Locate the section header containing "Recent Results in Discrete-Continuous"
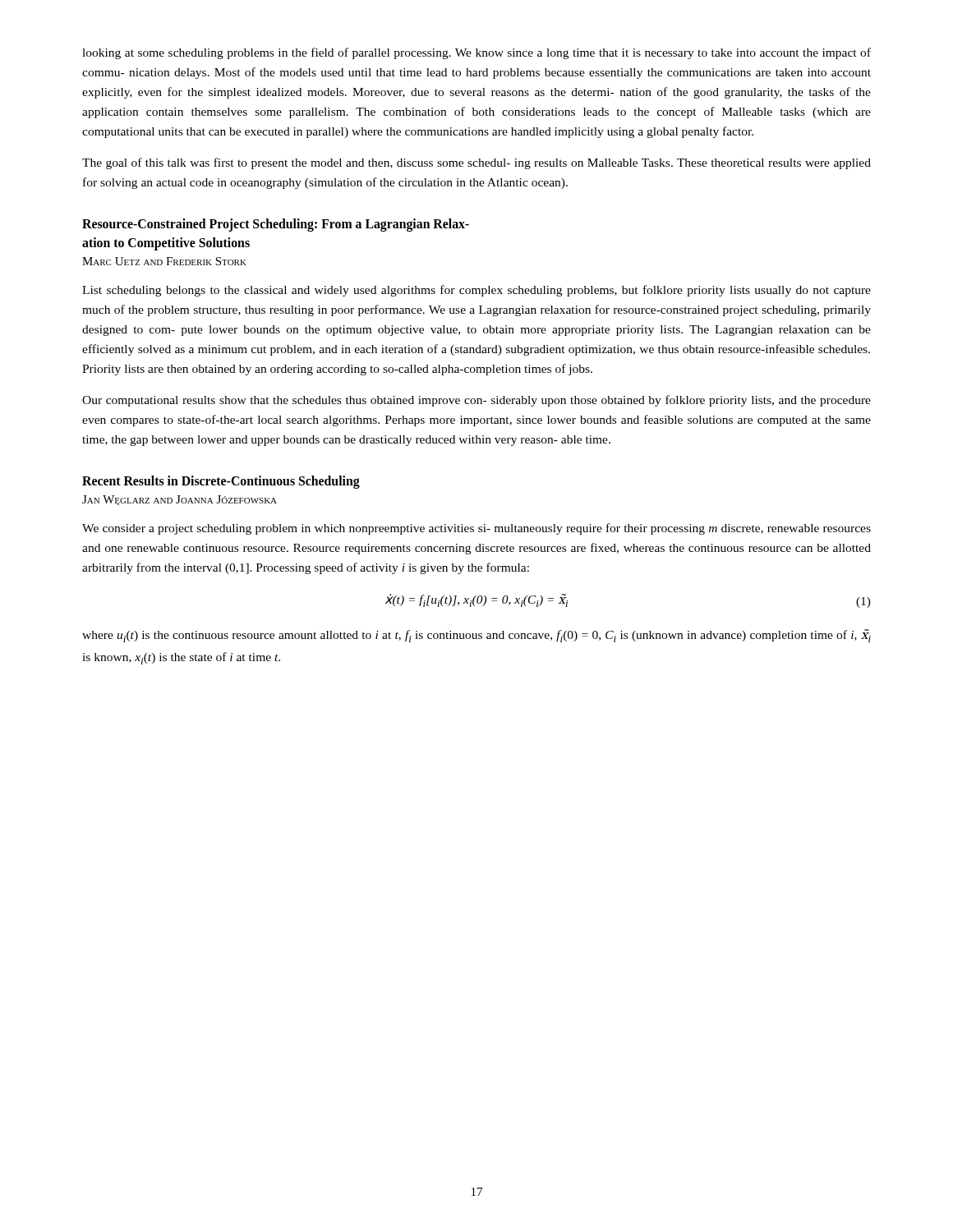 [x=221, y=481]
